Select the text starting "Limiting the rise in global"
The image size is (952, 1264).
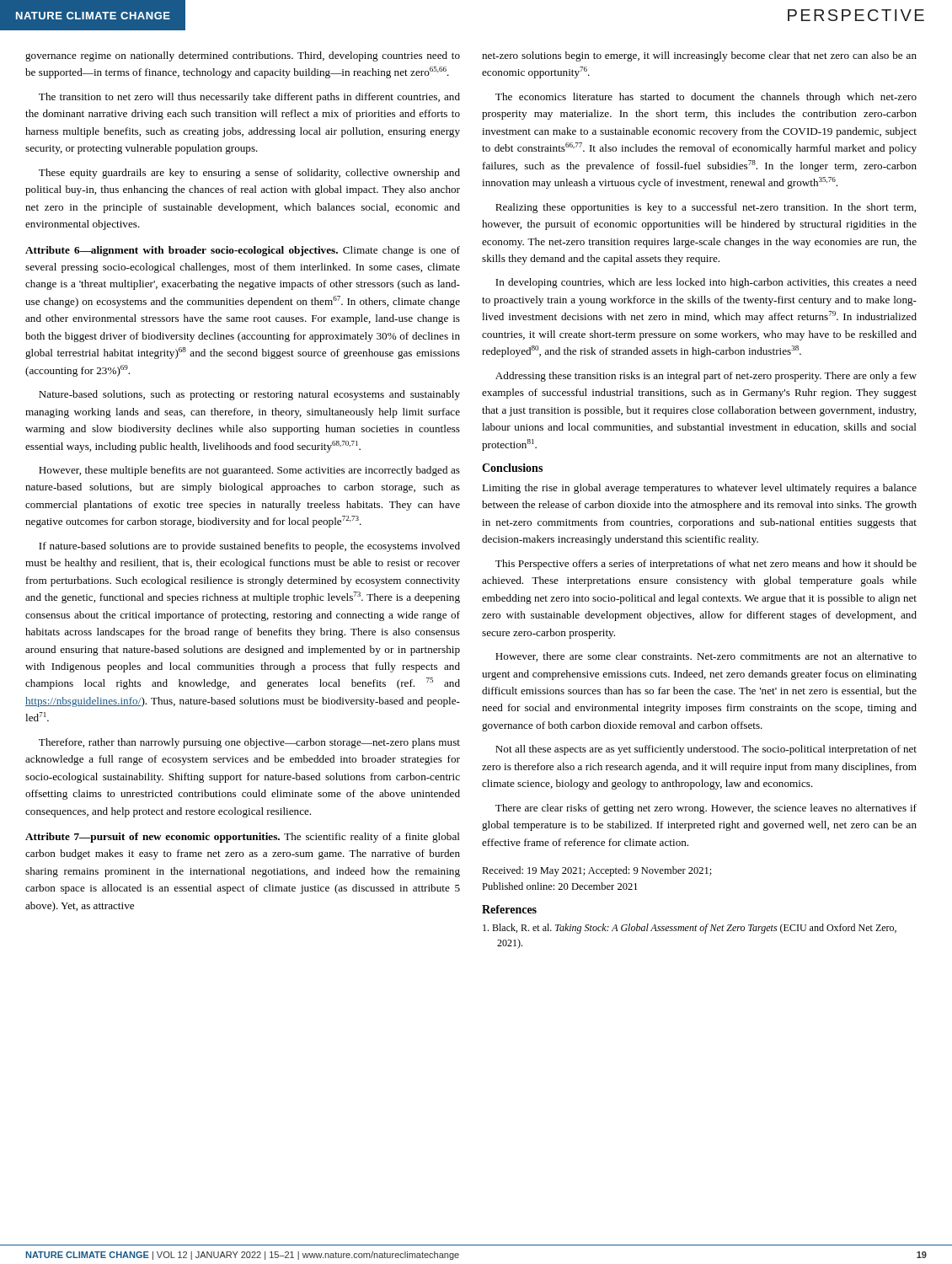click(x=699, y=665)
